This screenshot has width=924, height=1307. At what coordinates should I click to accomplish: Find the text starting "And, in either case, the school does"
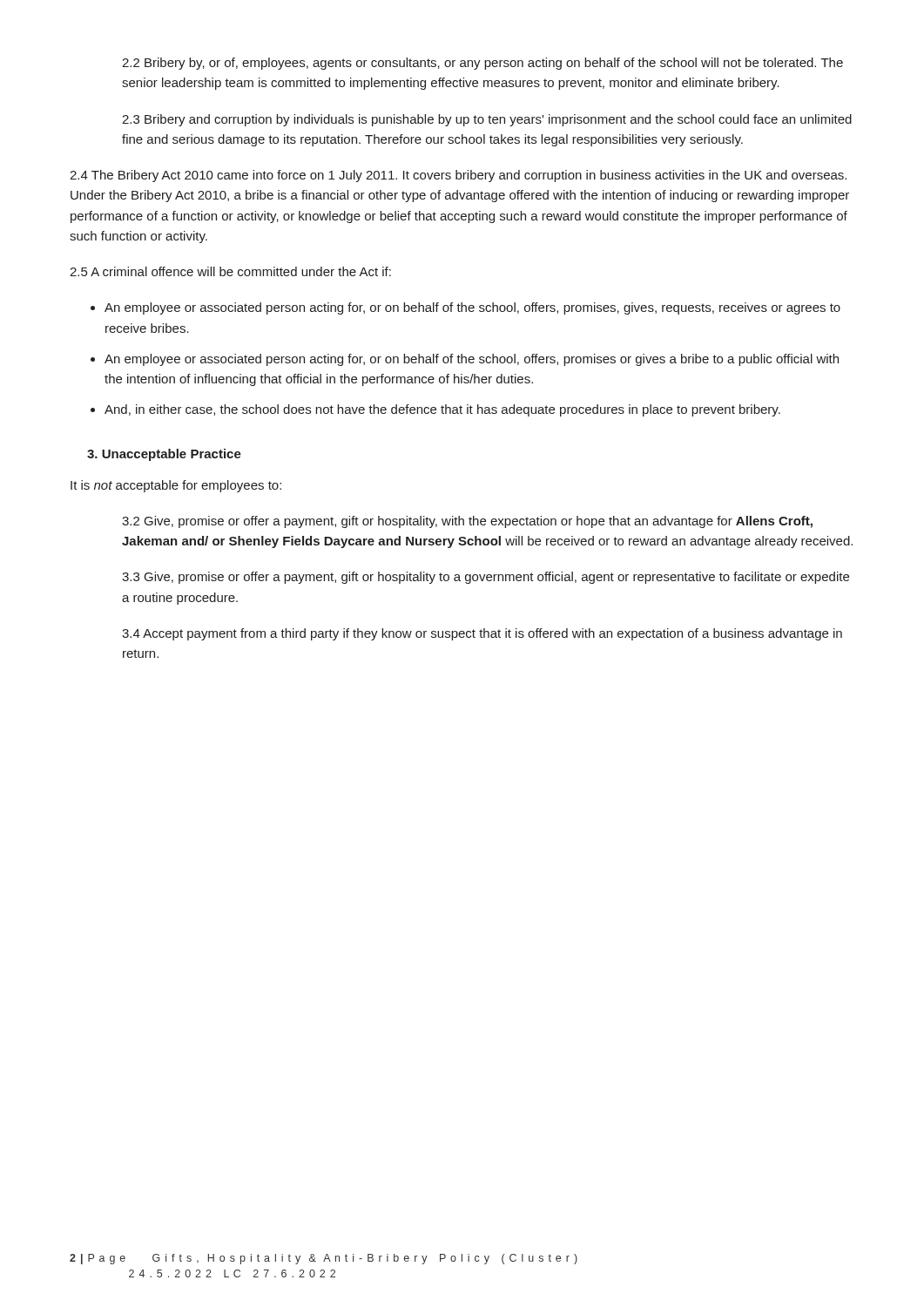tap(443, 409)
